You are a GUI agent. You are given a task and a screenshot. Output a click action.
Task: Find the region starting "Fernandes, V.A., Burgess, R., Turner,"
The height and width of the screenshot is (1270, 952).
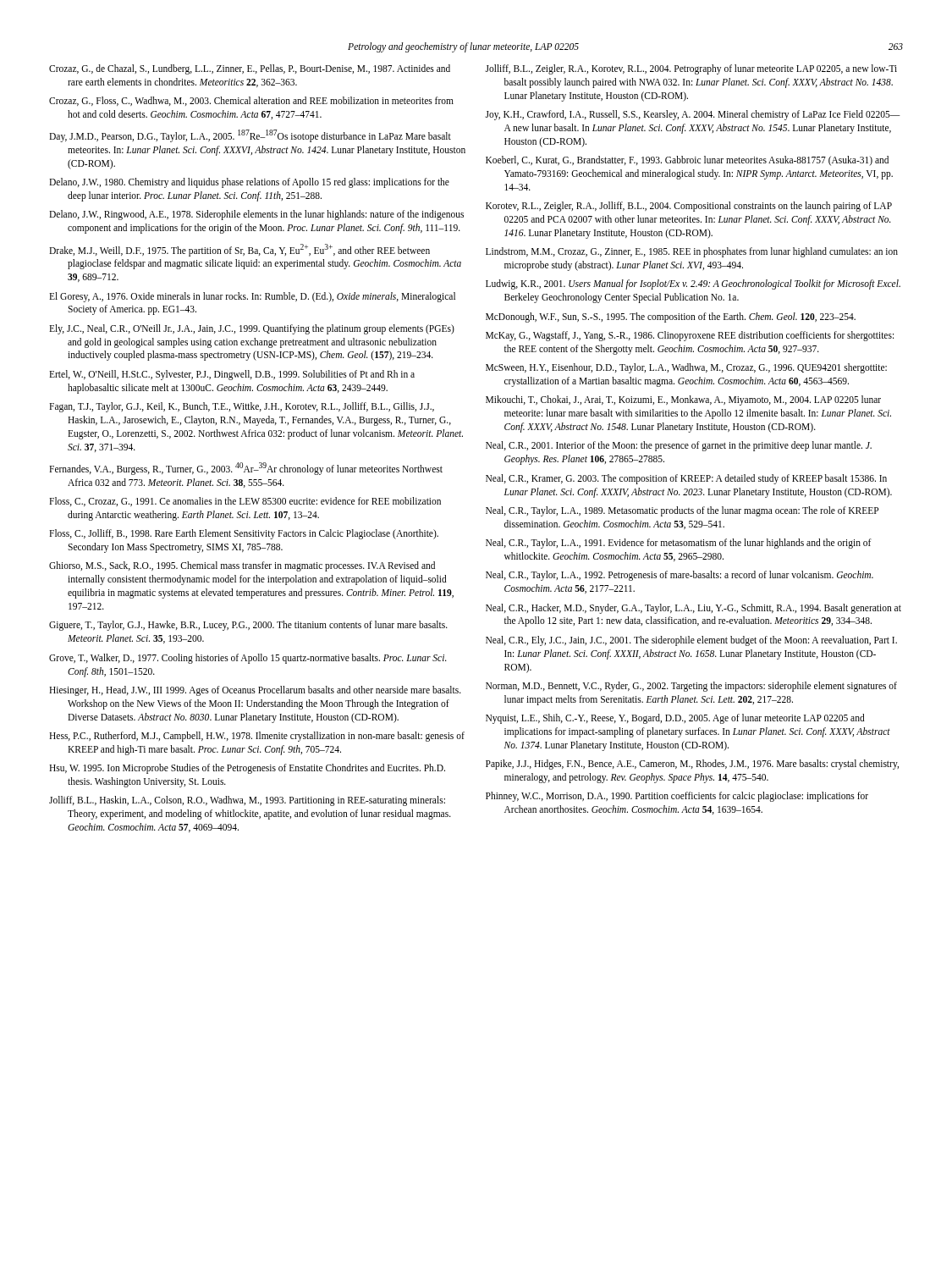(x=246, y=474)
